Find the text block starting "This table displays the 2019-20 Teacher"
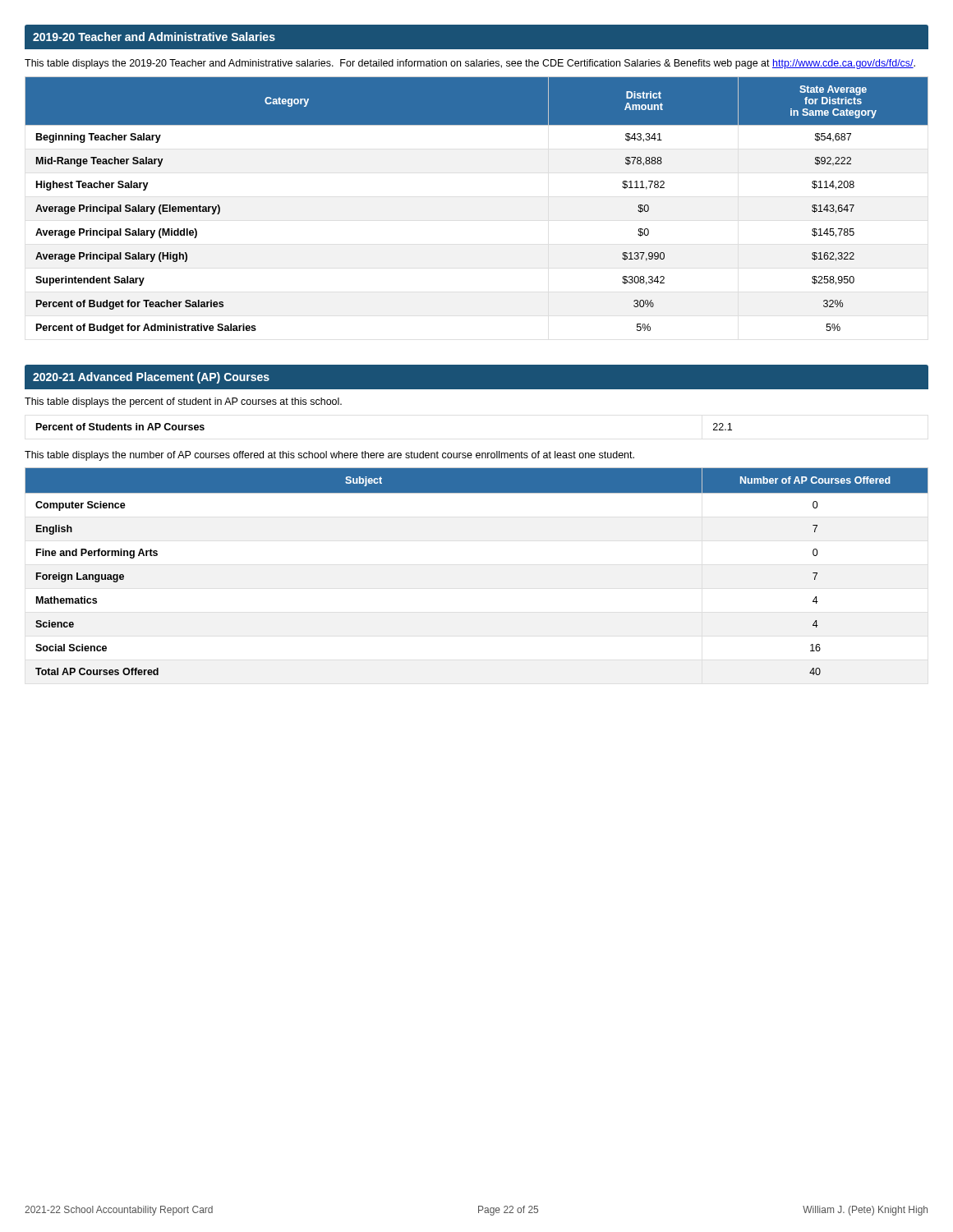Screen dimensions: 1232x953 click(x=470, y=63)
